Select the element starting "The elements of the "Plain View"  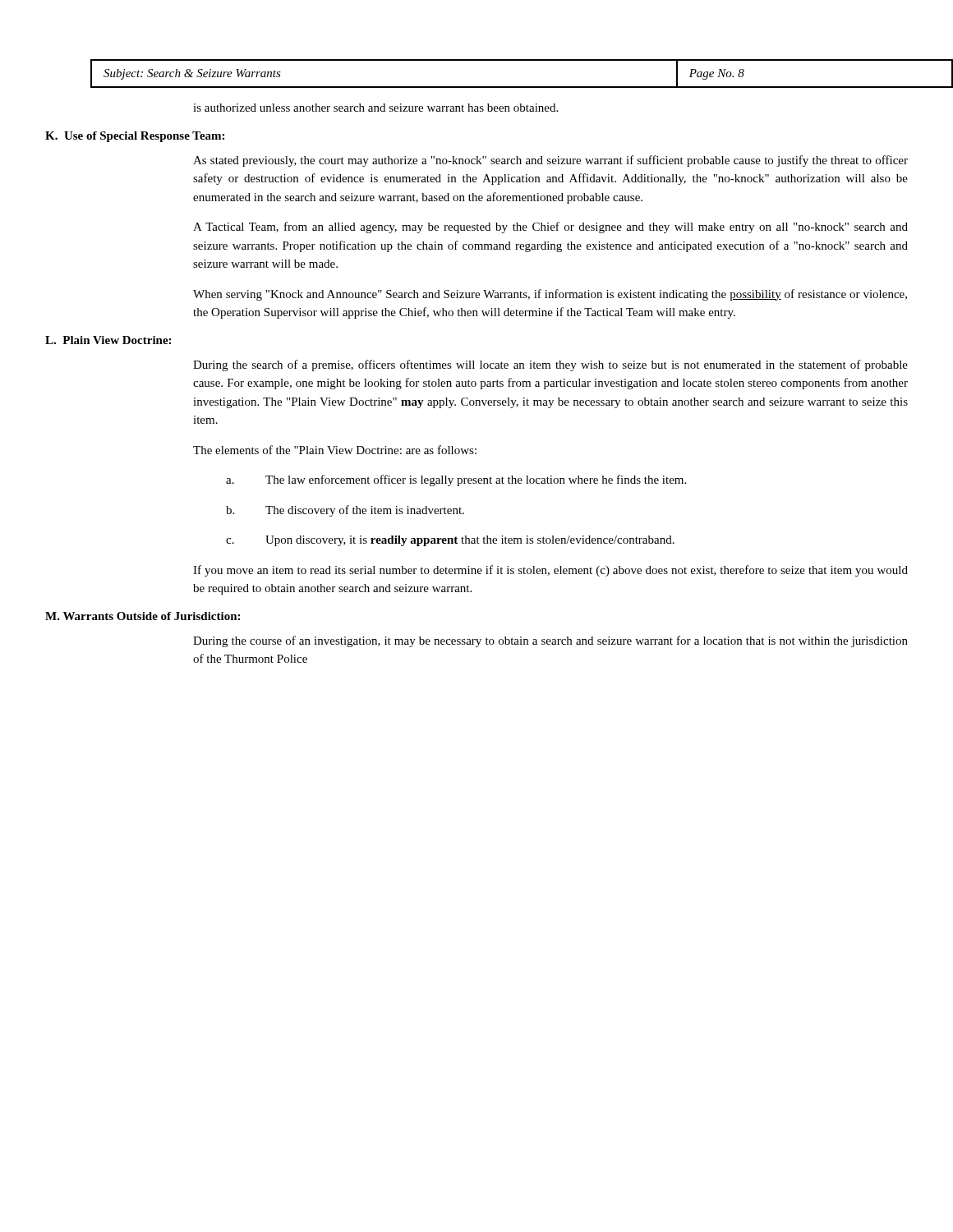click(x=335, y=450)
